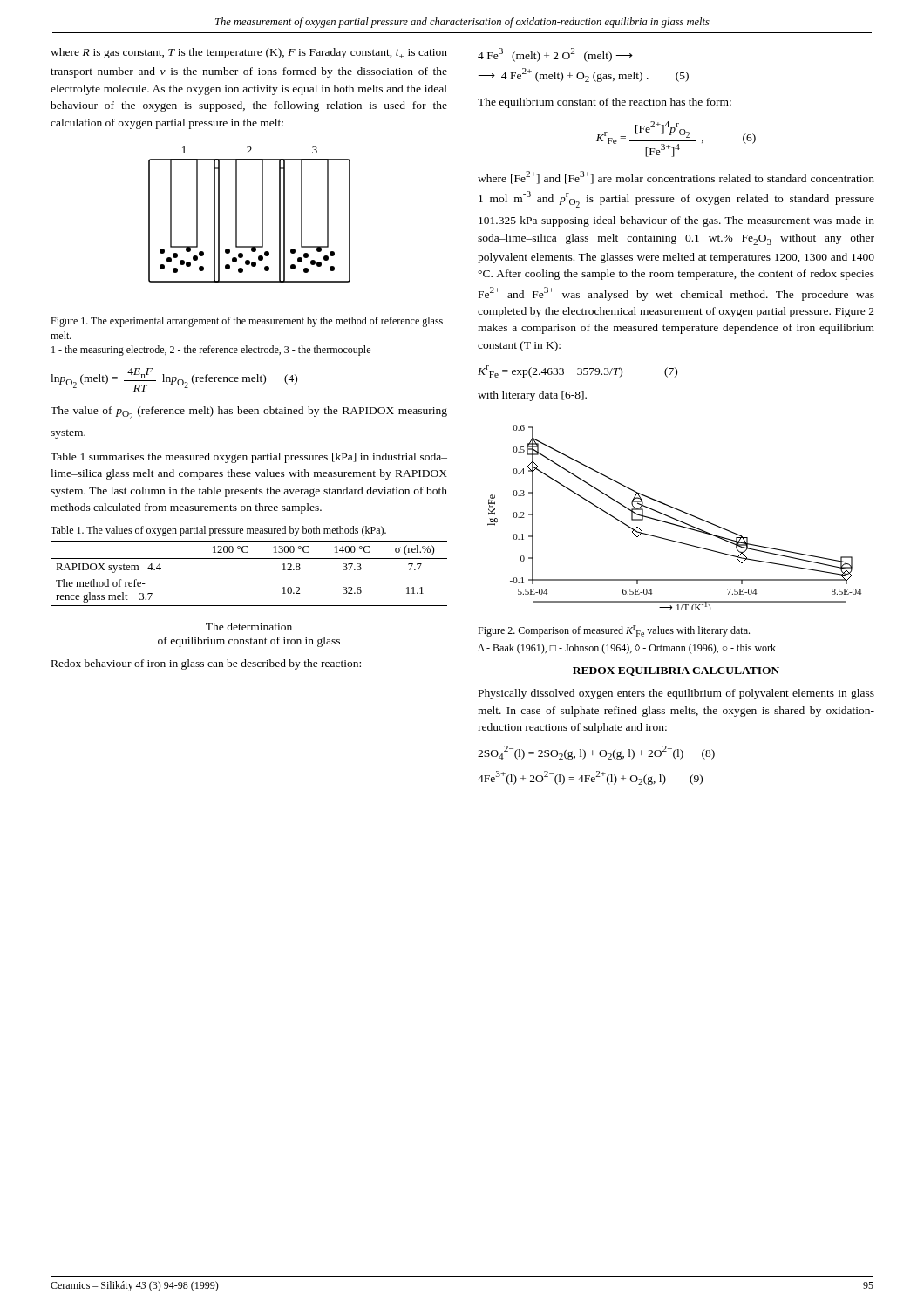924x1308 pixels.
Task: Click on the block starting "where R is gas constant, T"
Action: click(249, 87)
